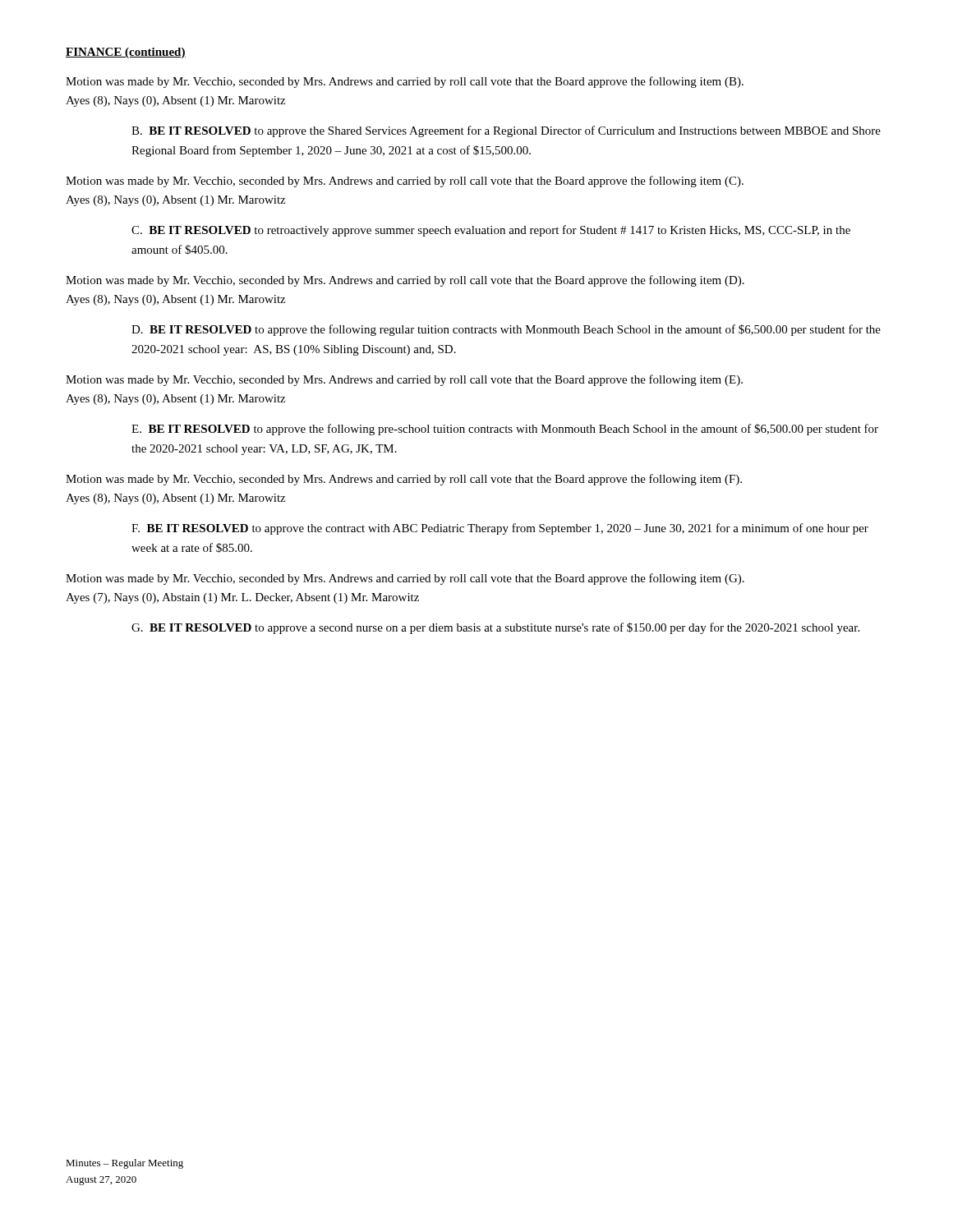Where is the passage that starts "D. BE IT"?
Screen dimensions: 1232x953
pyautogui.click(x=506, y=339)
